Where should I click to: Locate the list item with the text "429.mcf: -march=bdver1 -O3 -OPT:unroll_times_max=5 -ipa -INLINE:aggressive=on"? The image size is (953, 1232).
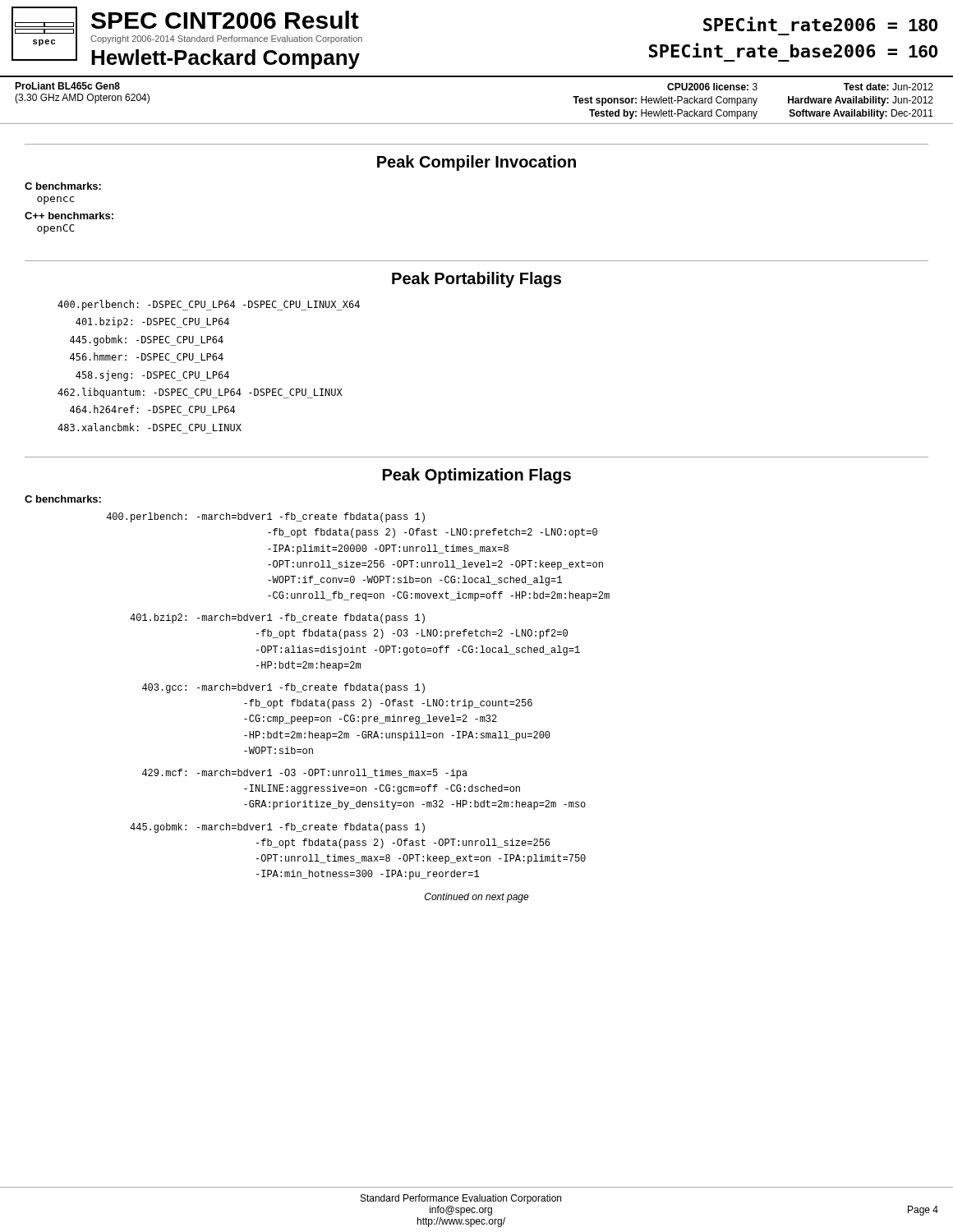[x=305, y=790]
